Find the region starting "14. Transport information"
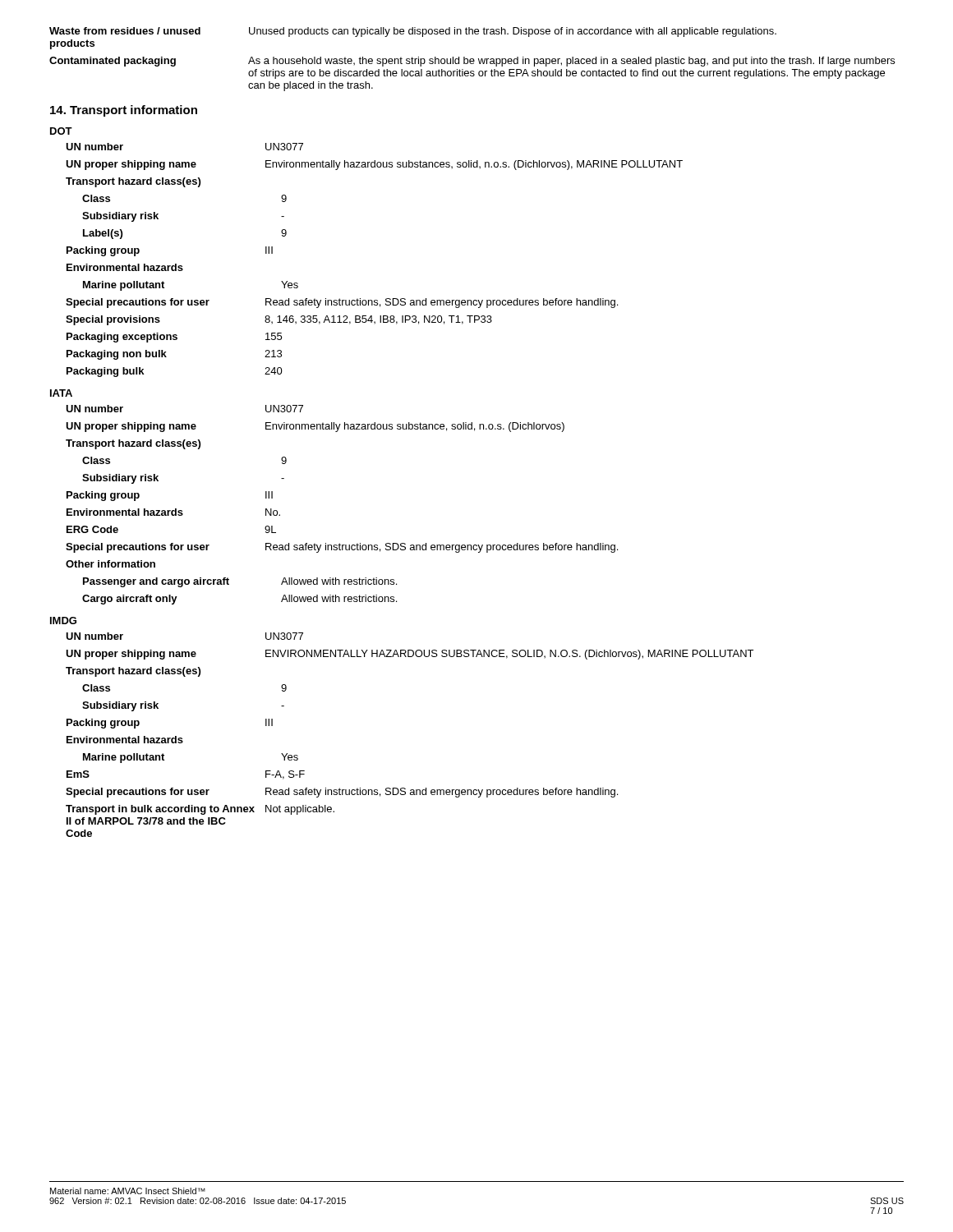Screen dimensions: 1232x953 (124, 110)
